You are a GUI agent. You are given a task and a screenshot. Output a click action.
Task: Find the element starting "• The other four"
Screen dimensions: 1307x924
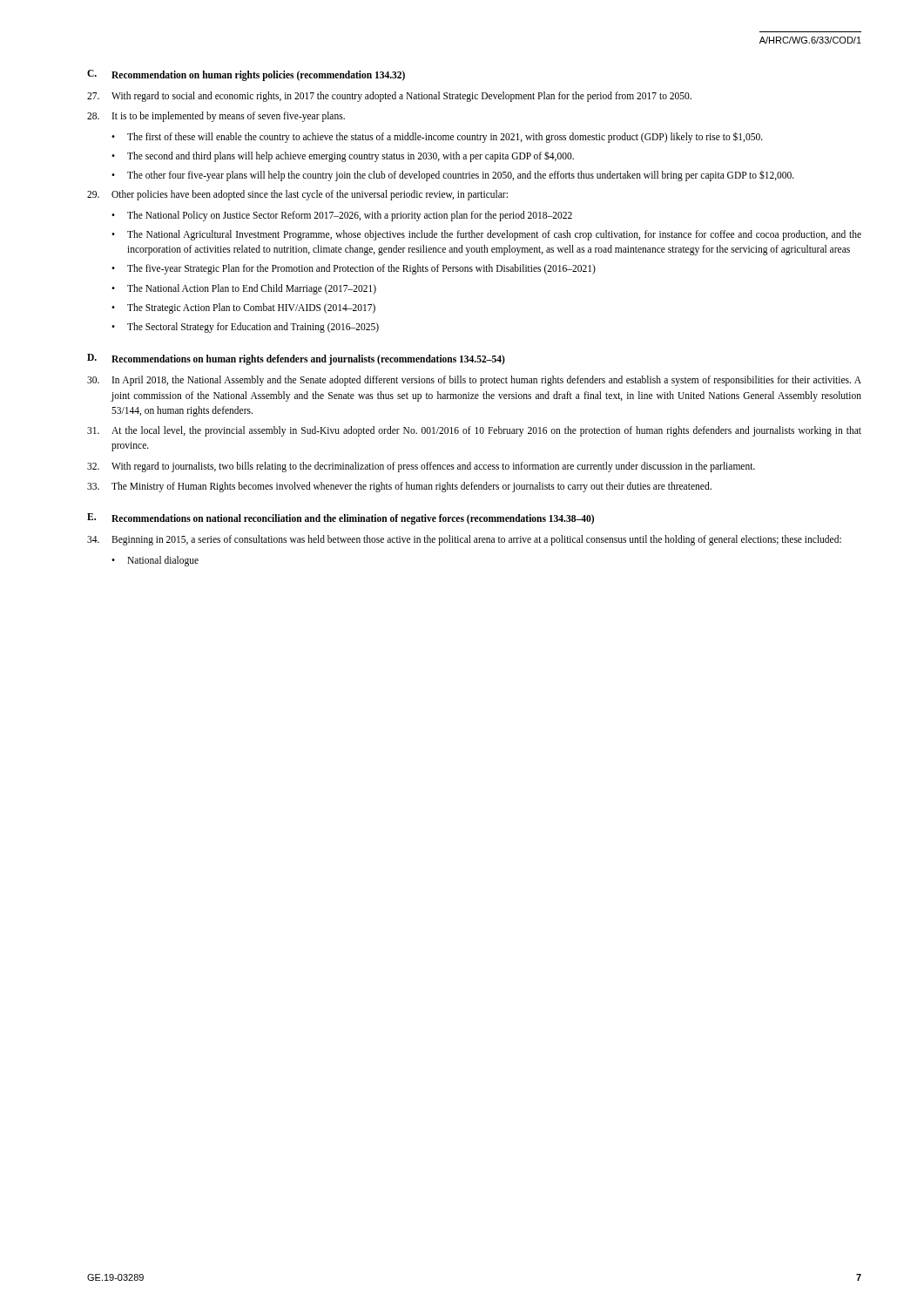pyautogui.click(x=486, y=176)
